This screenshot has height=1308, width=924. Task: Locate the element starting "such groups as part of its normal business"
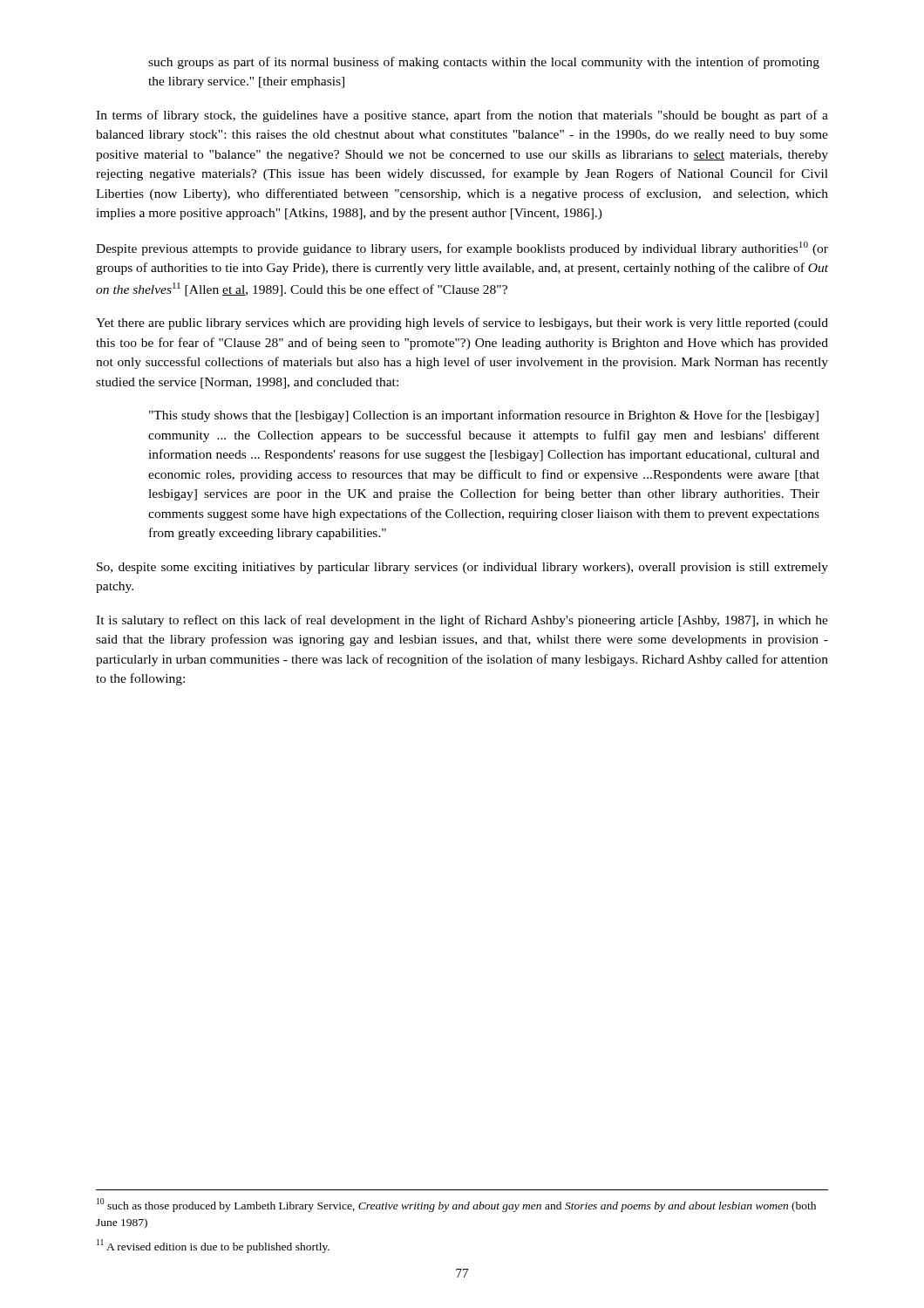pyautogui.click(x=462, y=72)
